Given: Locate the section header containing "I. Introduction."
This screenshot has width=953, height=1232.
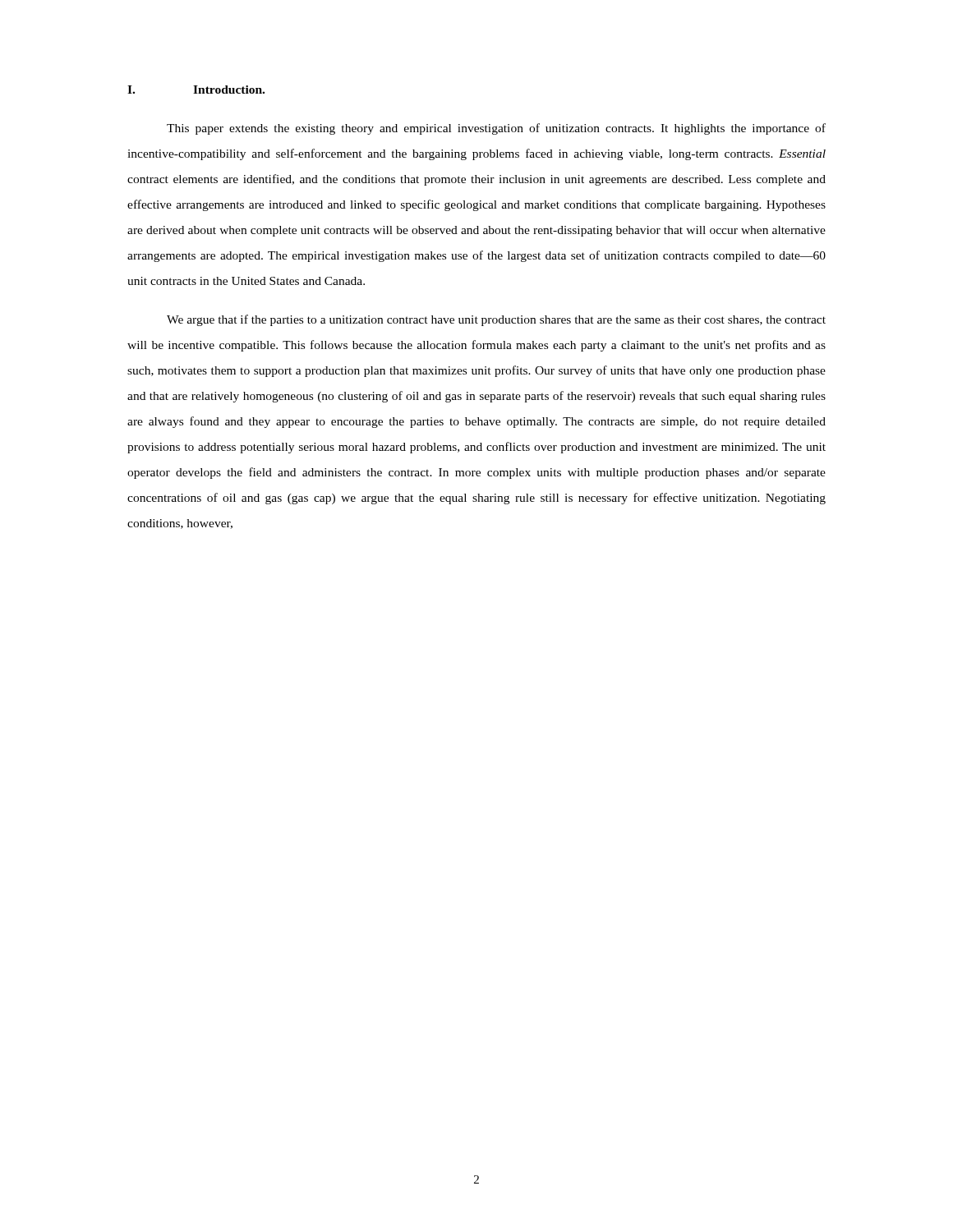Looking at the screenshot, I should coord(196,90).
